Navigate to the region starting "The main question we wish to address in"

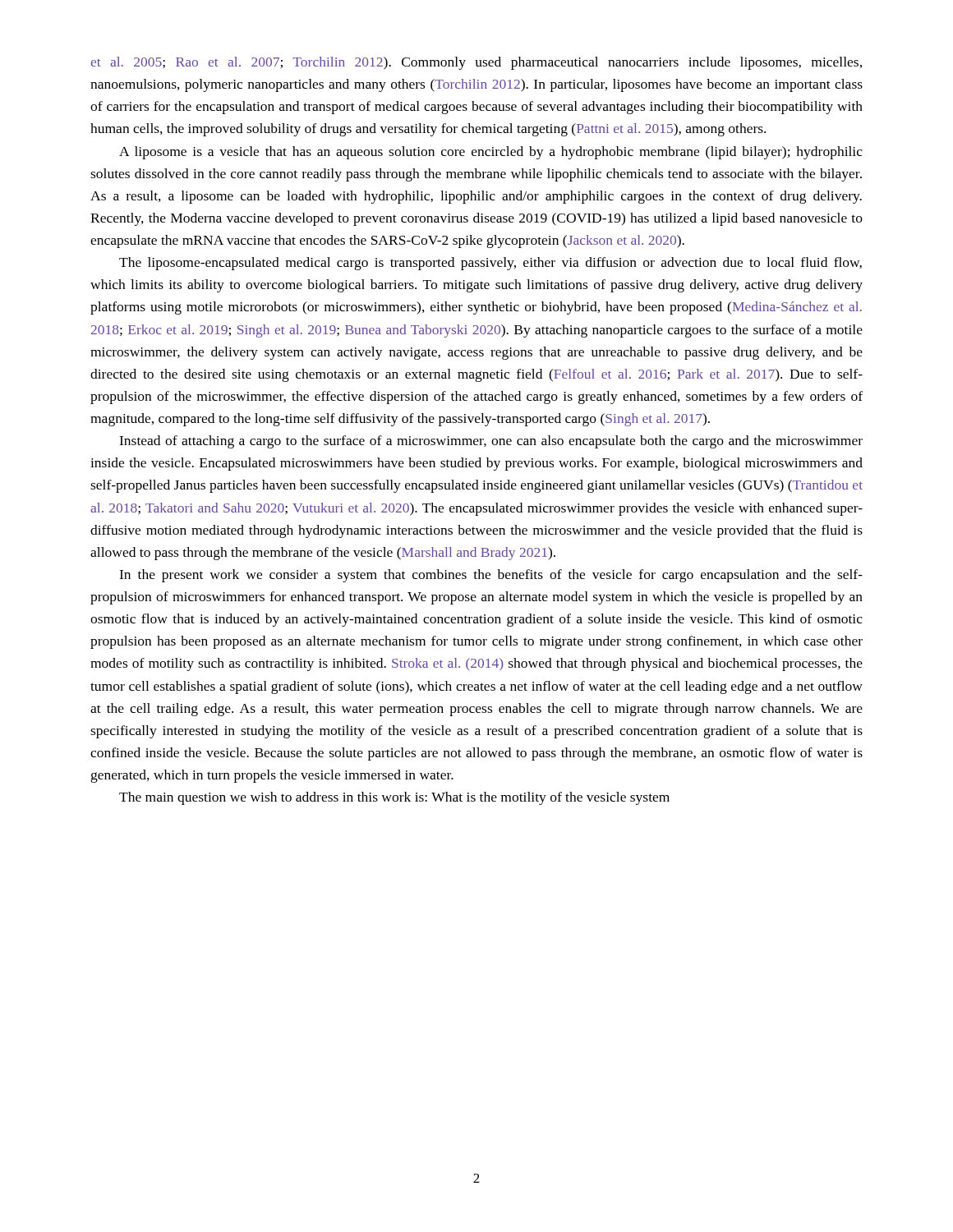[476, 797]
